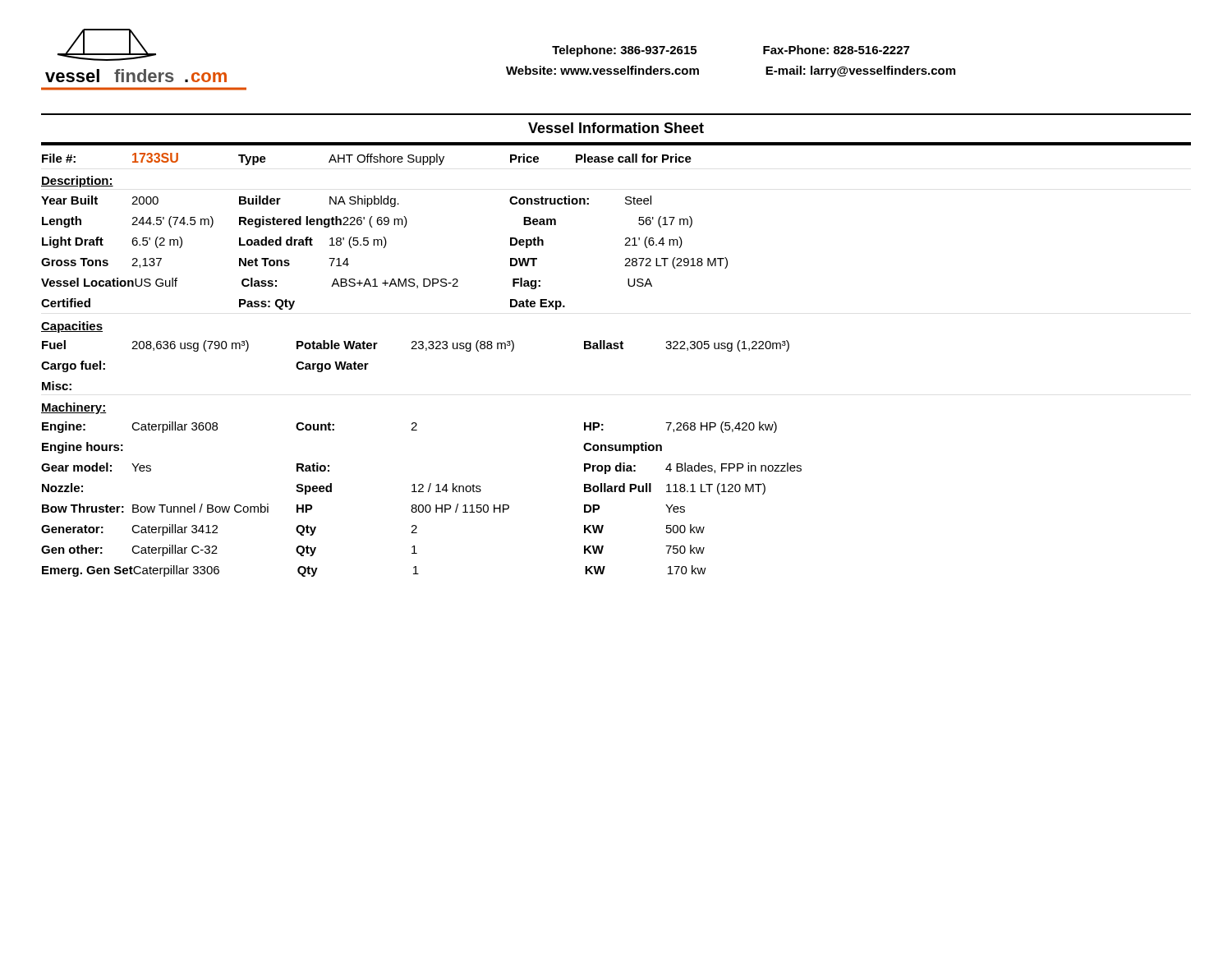
Task: Find a logo
Action: pyautogui.click(x=156, y=60)
